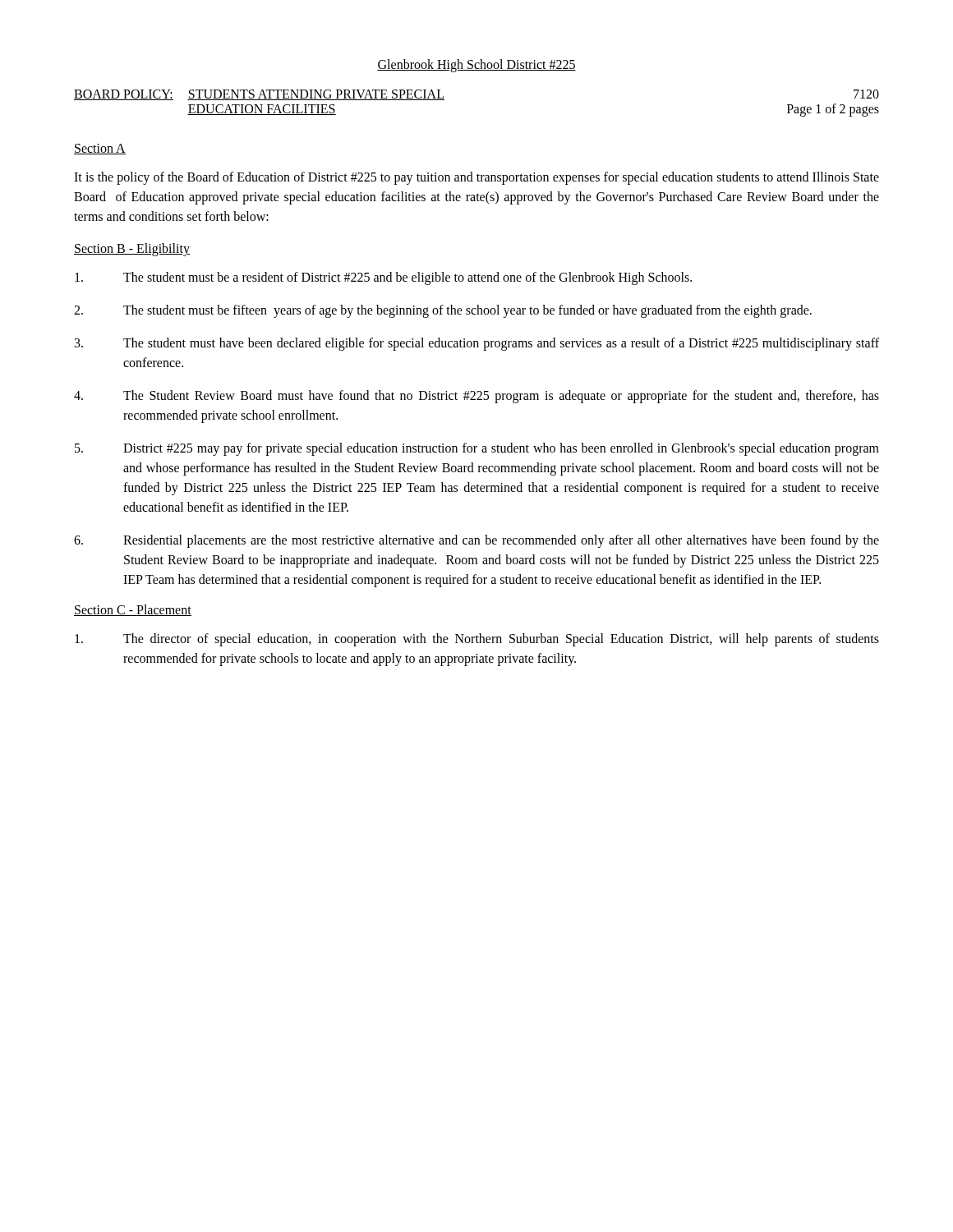The width and height of the screenshot is (953, 1232).
Task: Navigate to the text block starting "5. District #225 may pay for private special"
Action: (476, 478)
